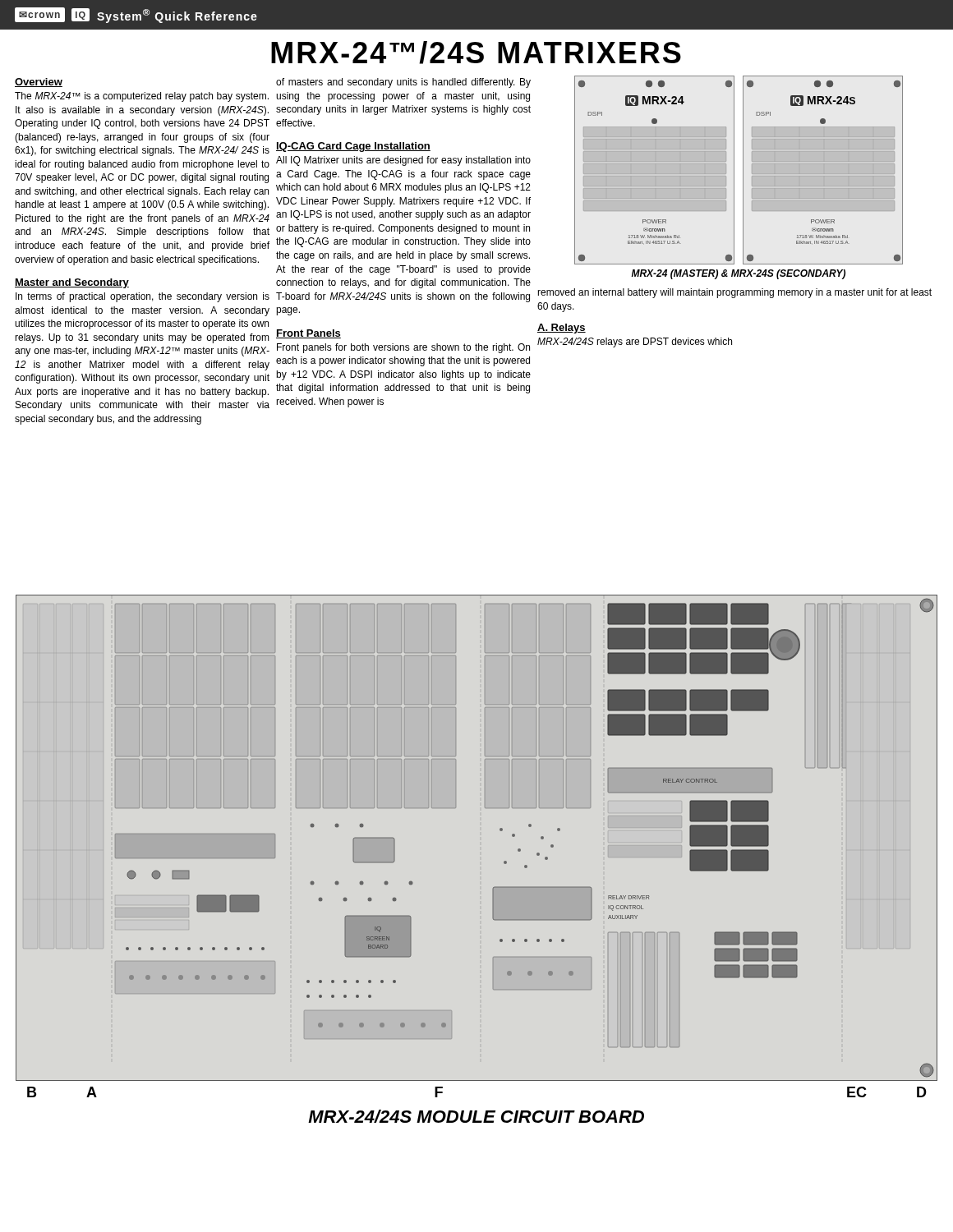Select the engineering diagram
953x1232 pixels.
[476, 838]
